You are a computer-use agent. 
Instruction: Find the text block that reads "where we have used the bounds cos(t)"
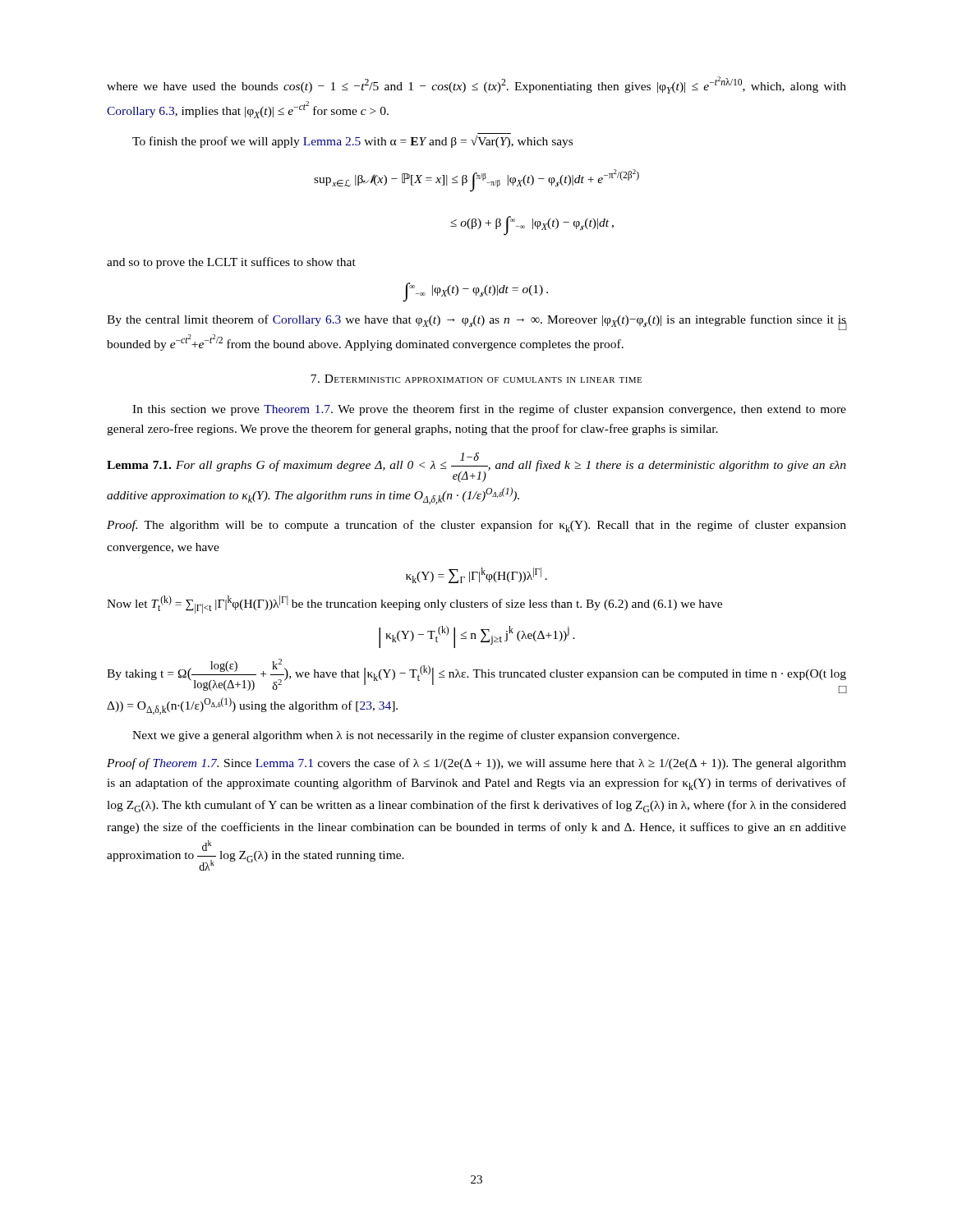point(476,99)
